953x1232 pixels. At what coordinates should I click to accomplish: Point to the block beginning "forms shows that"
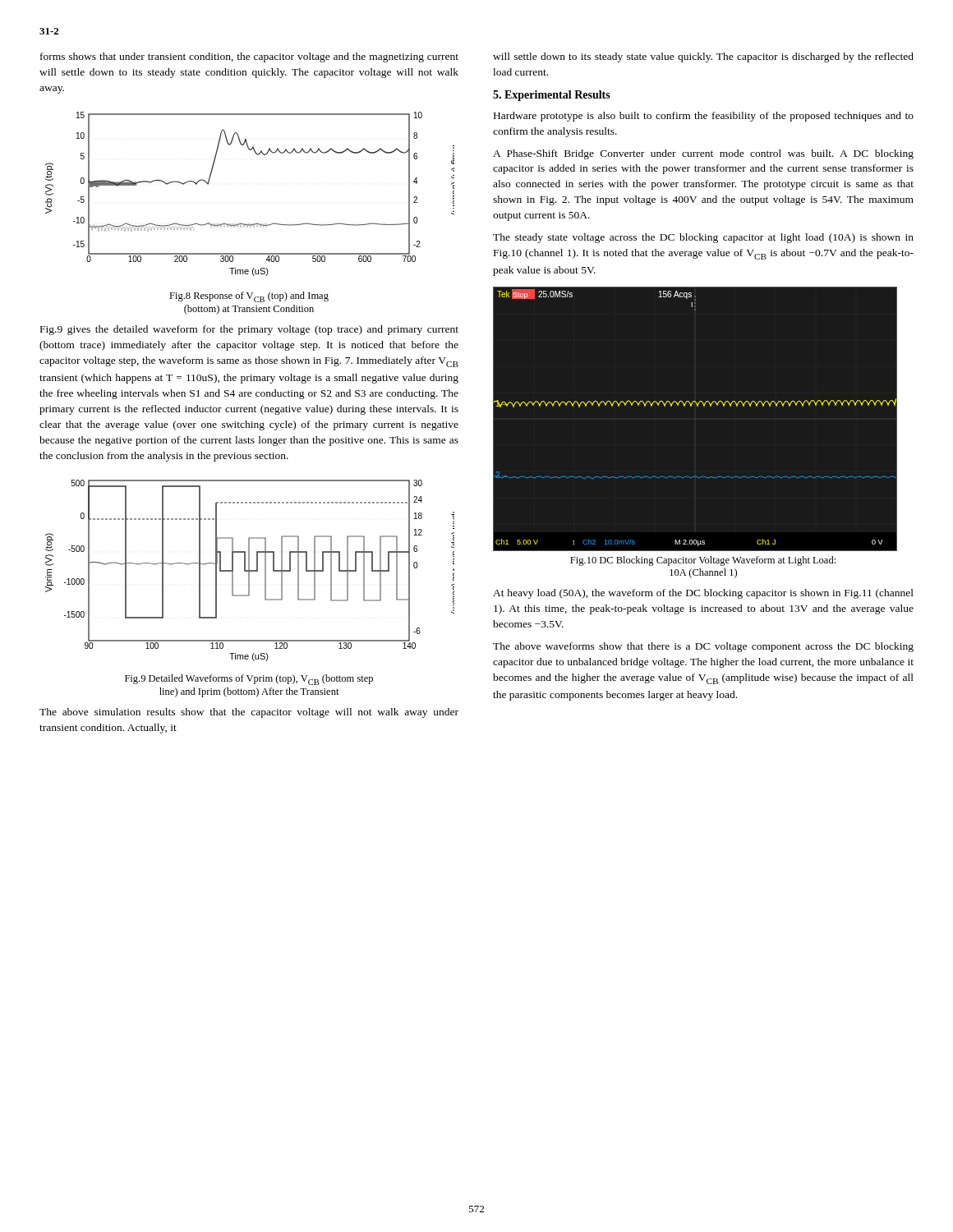click(x=249, y=73)
